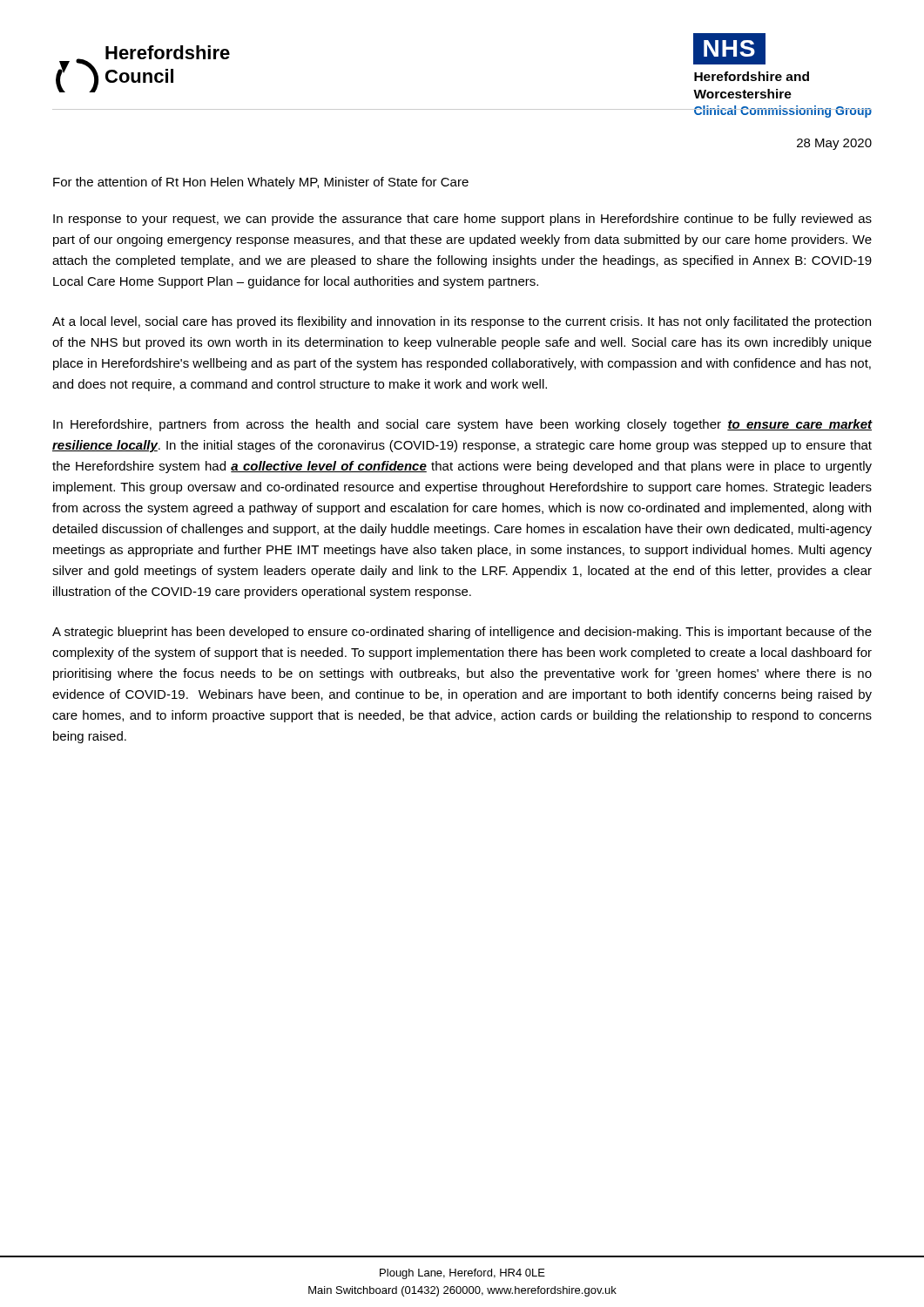924x1307 pixels.
Task: Find the text starting "A strategic blueprint has"
Action: tap(462, 684)
